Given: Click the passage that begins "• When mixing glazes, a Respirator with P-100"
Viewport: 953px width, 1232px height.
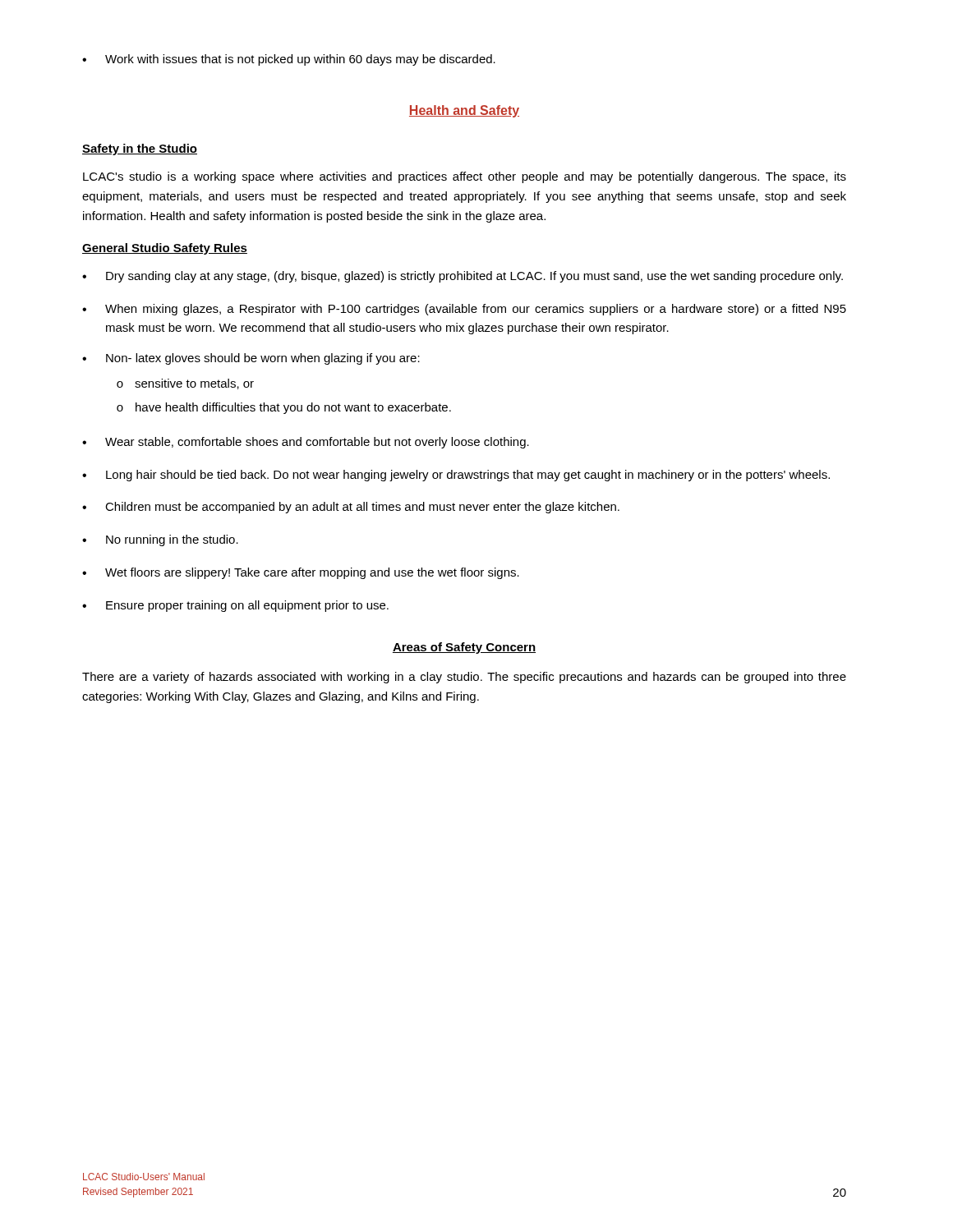Looking at the screenshot, I should point(464,318).
